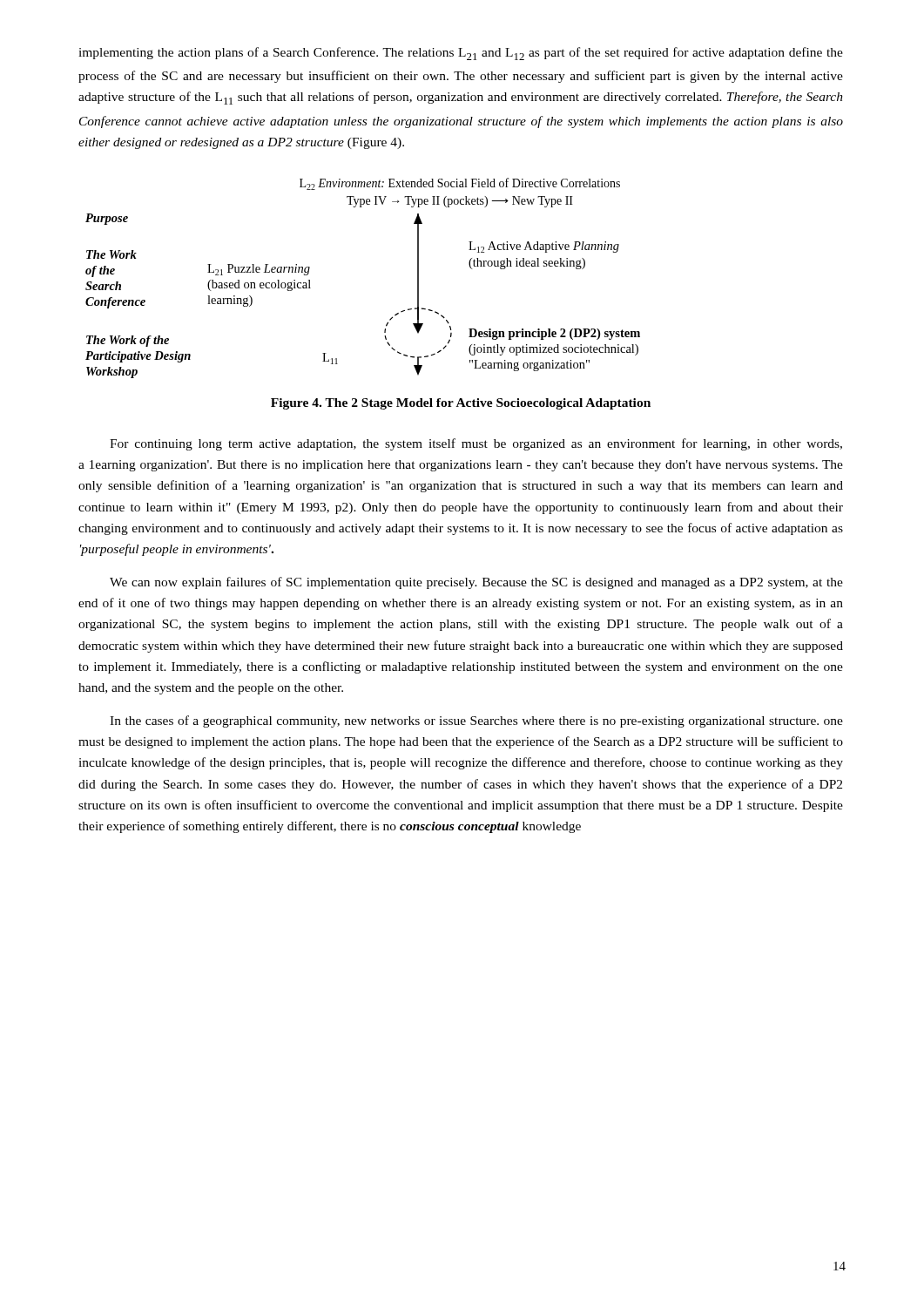This screenshot has height=1307, width=924.
Task: Find the caption that says "Figure 4. The 2 Stage Model for"
Action: pos(461,402)
